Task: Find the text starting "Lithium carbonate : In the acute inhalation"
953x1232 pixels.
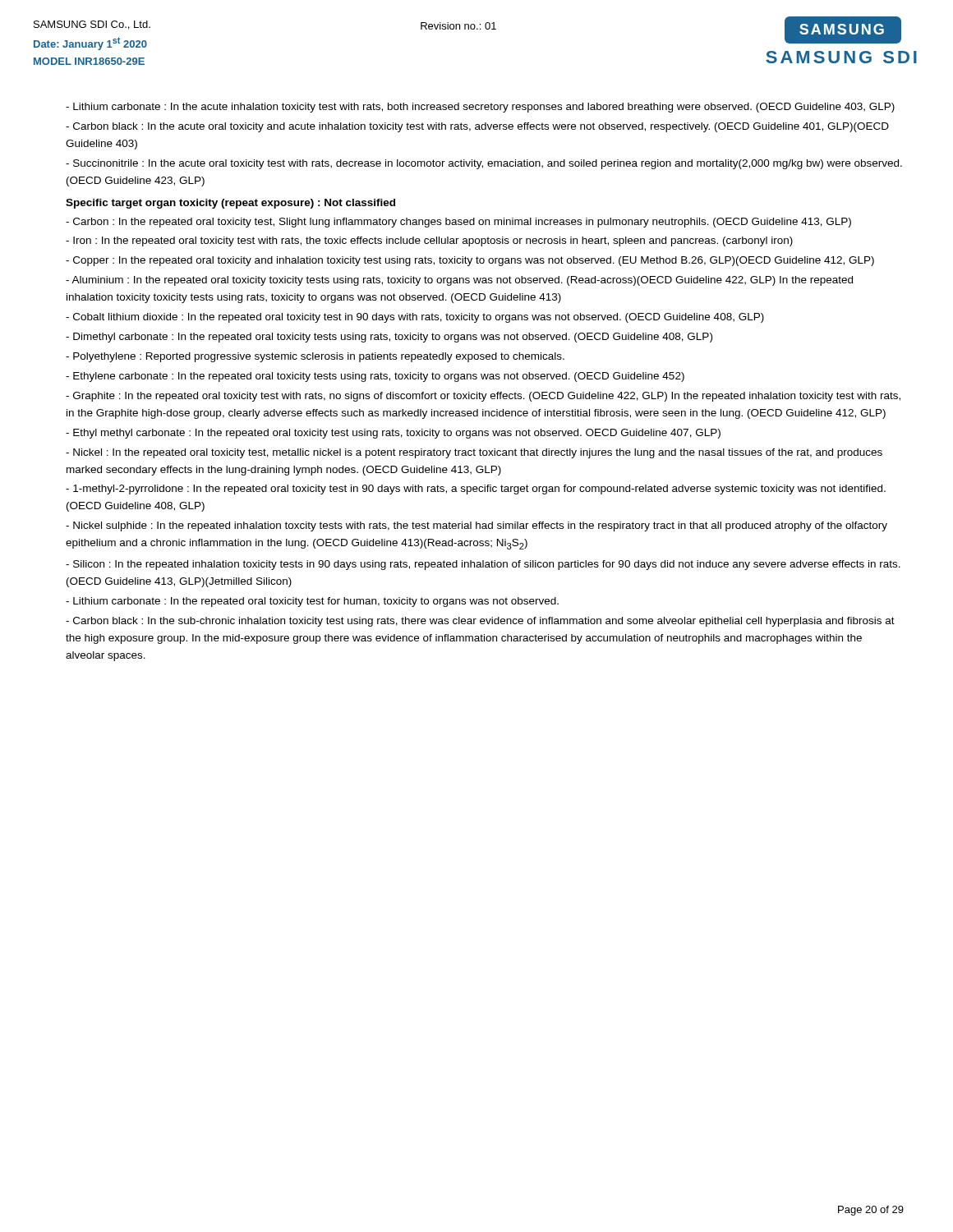Action: click(480, 106)
